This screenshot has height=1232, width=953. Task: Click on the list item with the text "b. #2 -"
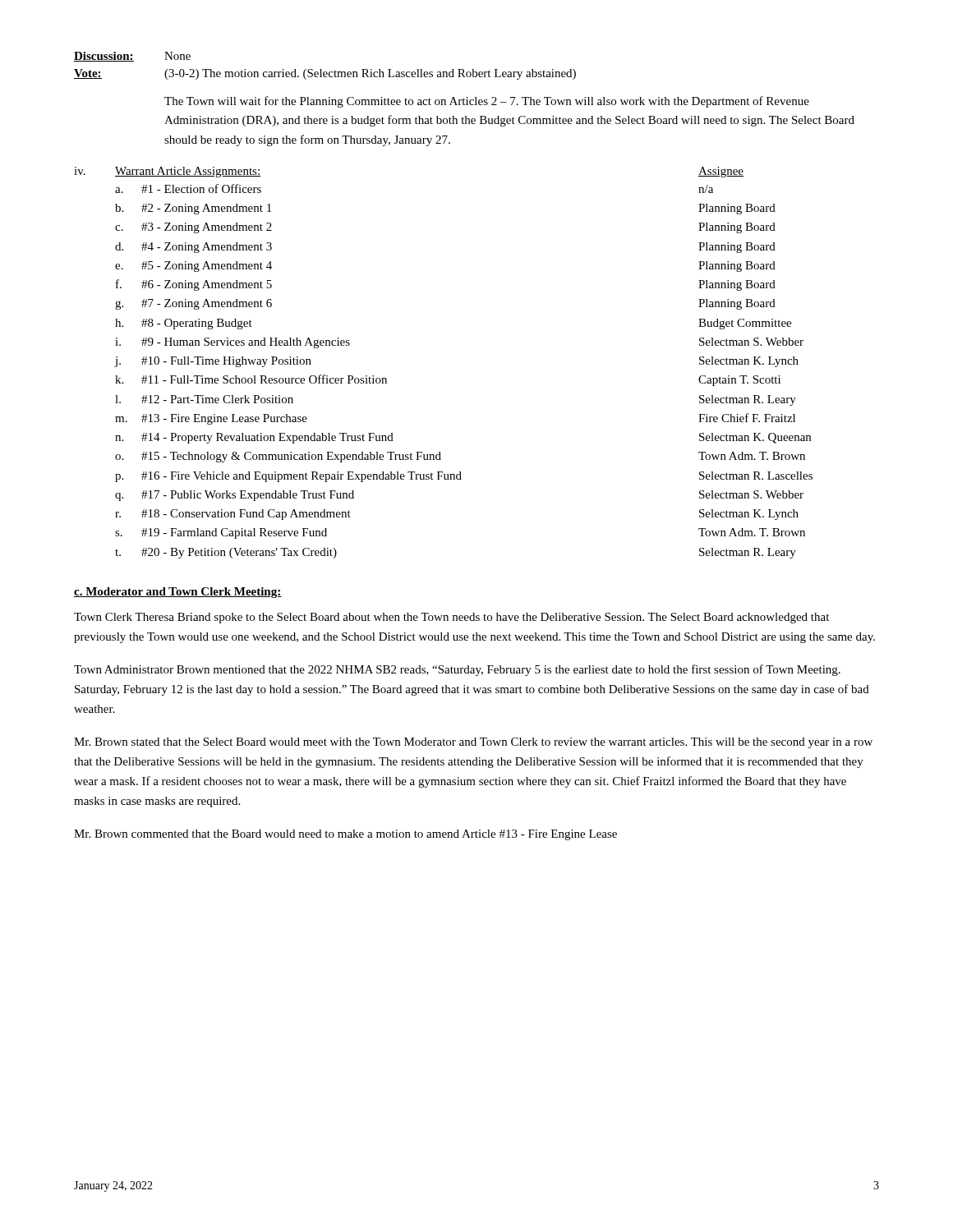pos(206,209)
